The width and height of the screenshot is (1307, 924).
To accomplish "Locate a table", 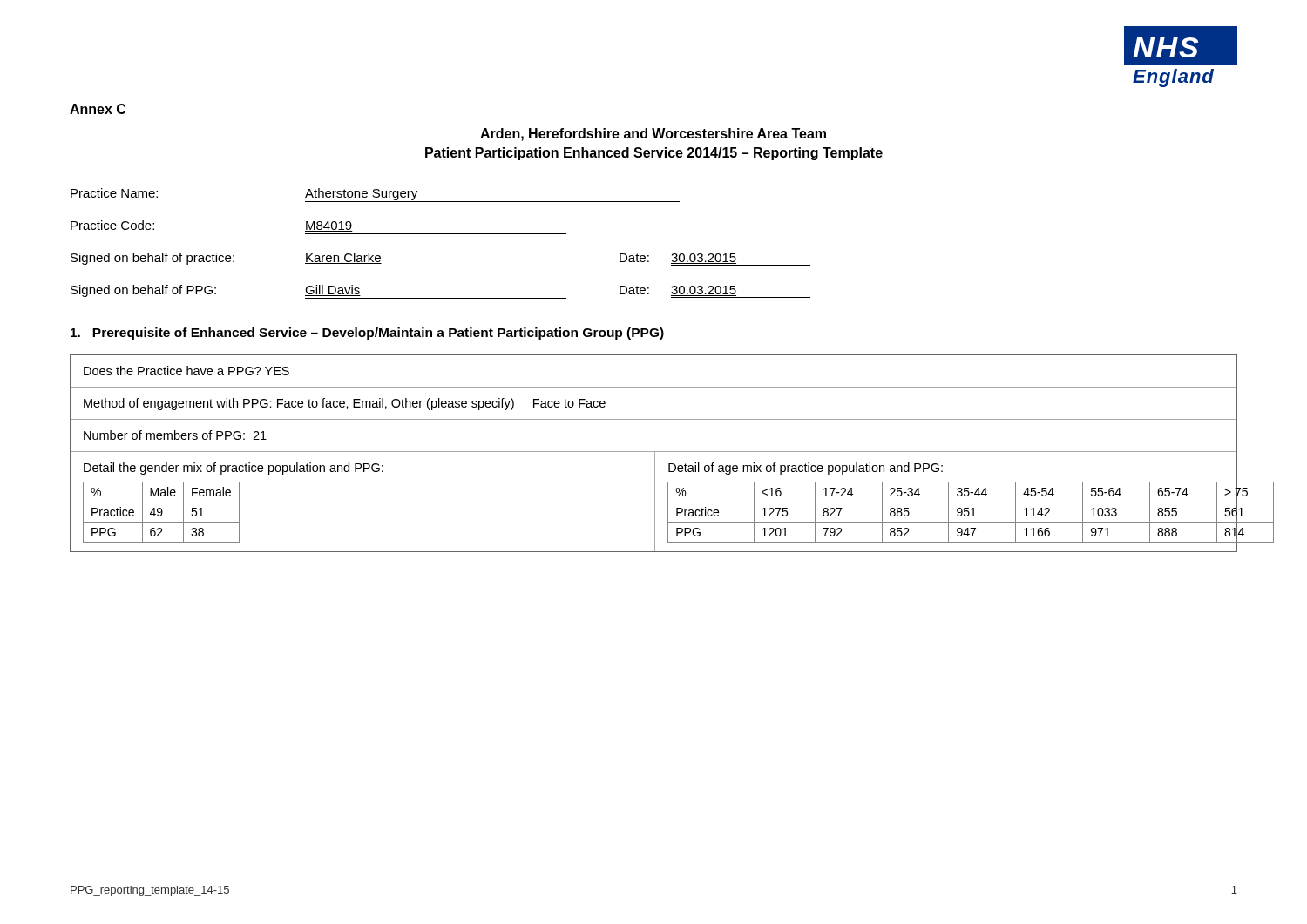I will point(654,453).
